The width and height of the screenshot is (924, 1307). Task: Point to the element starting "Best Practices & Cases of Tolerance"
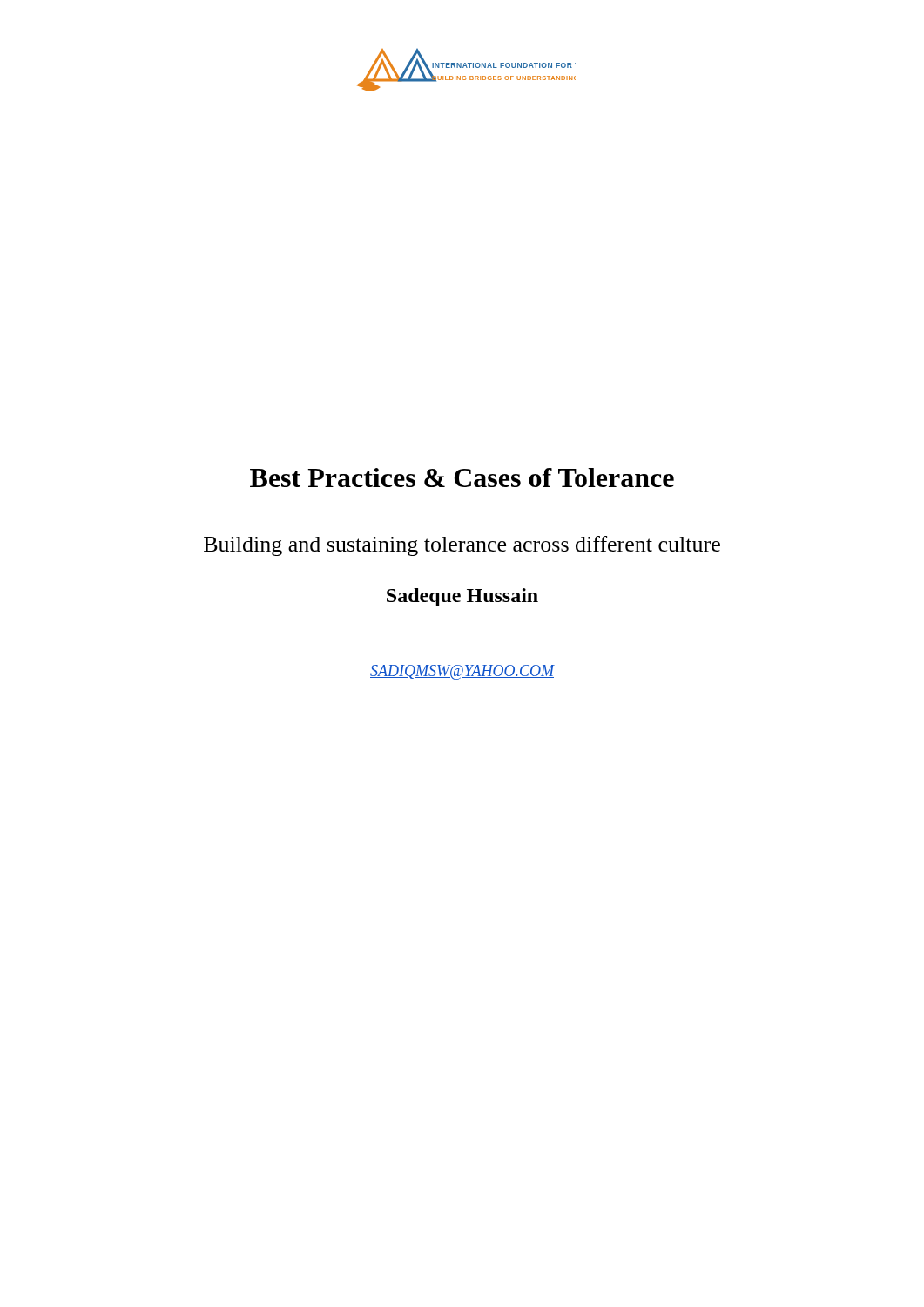pyautogui.click(x=462, y=477)
